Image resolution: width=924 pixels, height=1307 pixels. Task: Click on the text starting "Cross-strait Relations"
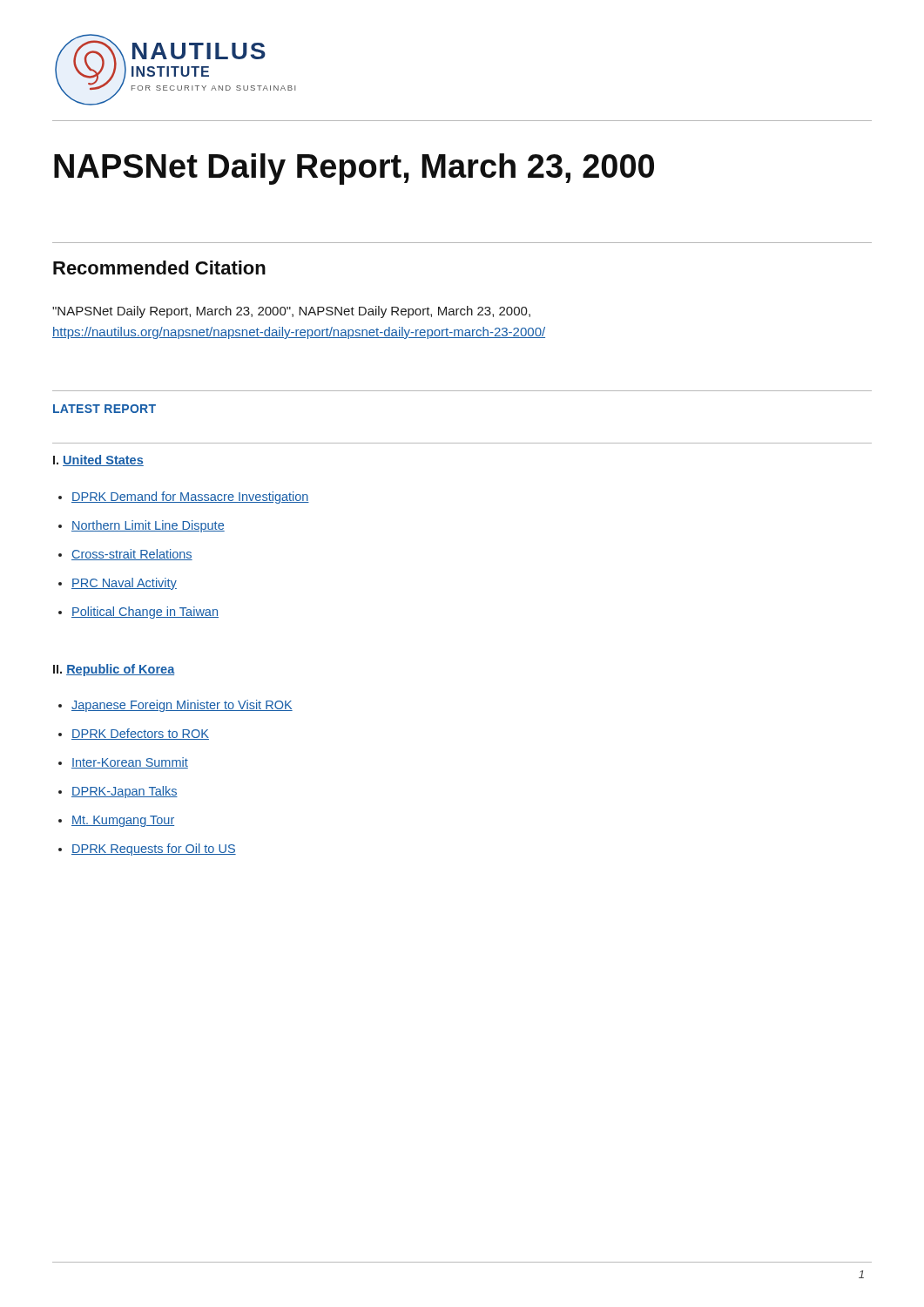[x=132, y=555]
